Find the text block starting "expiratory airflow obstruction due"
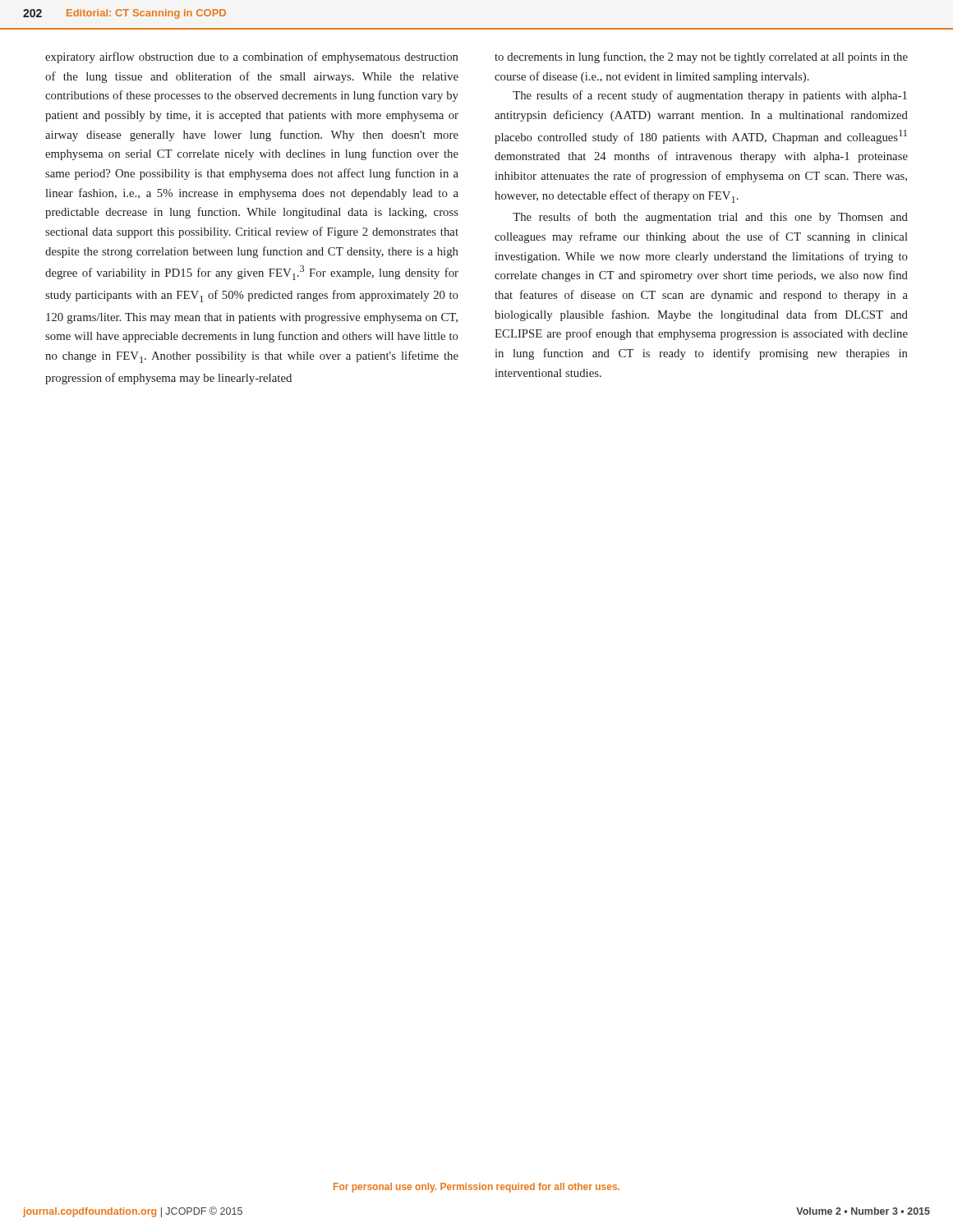 click(x=252, y=218)
